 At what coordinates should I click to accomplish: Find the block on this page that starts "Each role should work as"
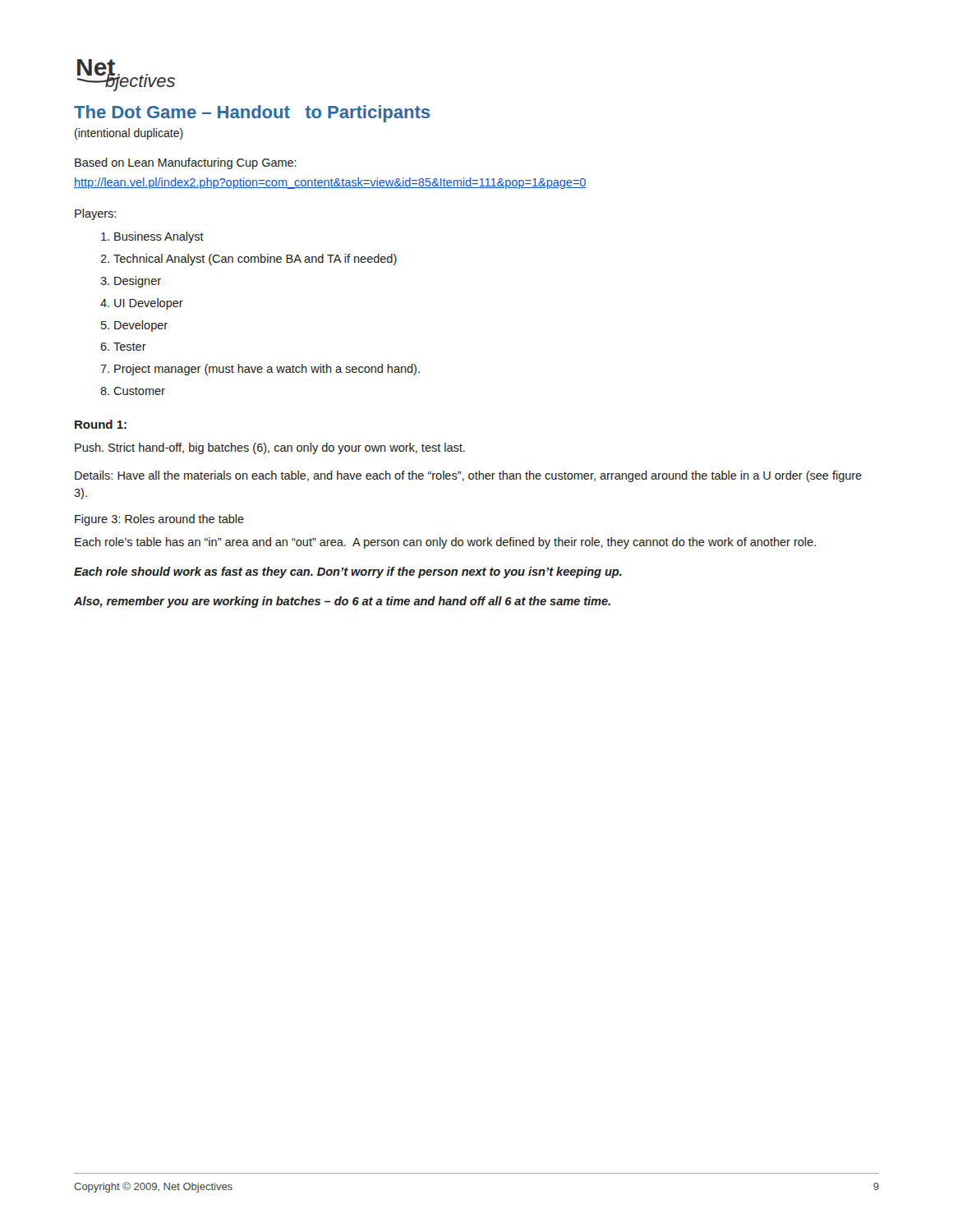coord(476,572)
